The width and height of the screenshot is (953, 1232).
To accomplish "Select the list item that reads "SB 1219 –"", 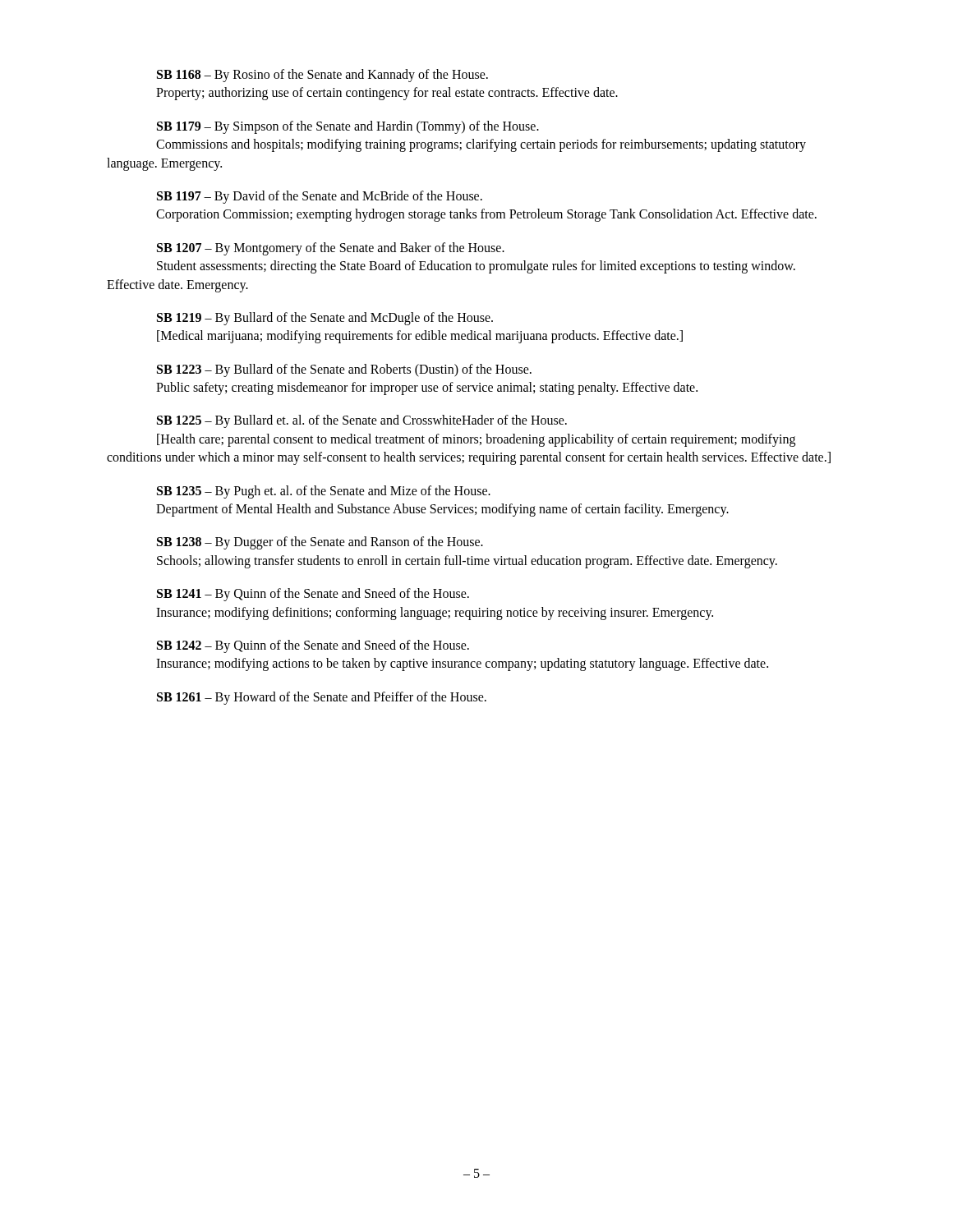I will click(476, 327).
